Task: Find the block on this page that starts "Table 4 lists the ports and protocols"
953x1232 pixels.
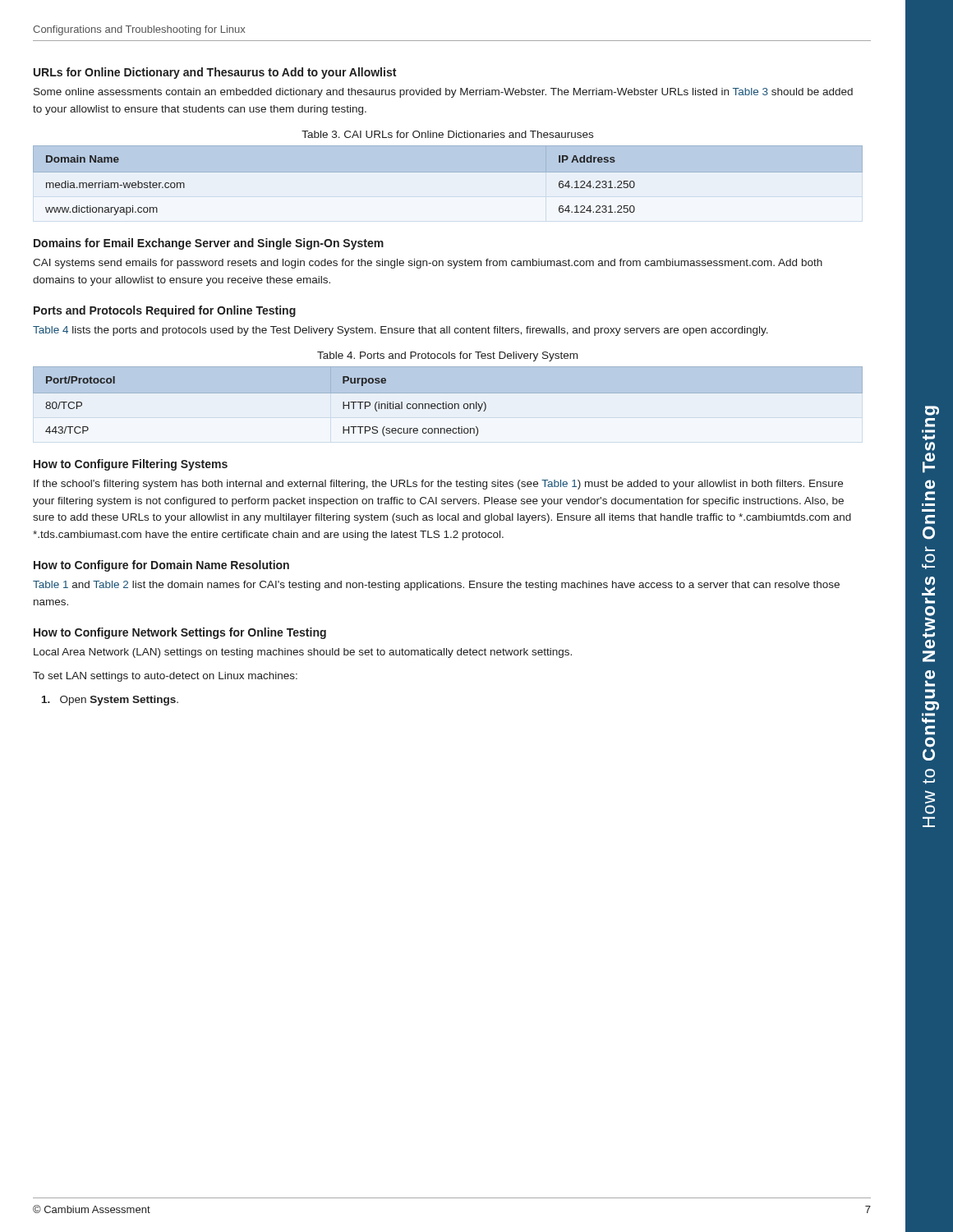Action: 401,330
